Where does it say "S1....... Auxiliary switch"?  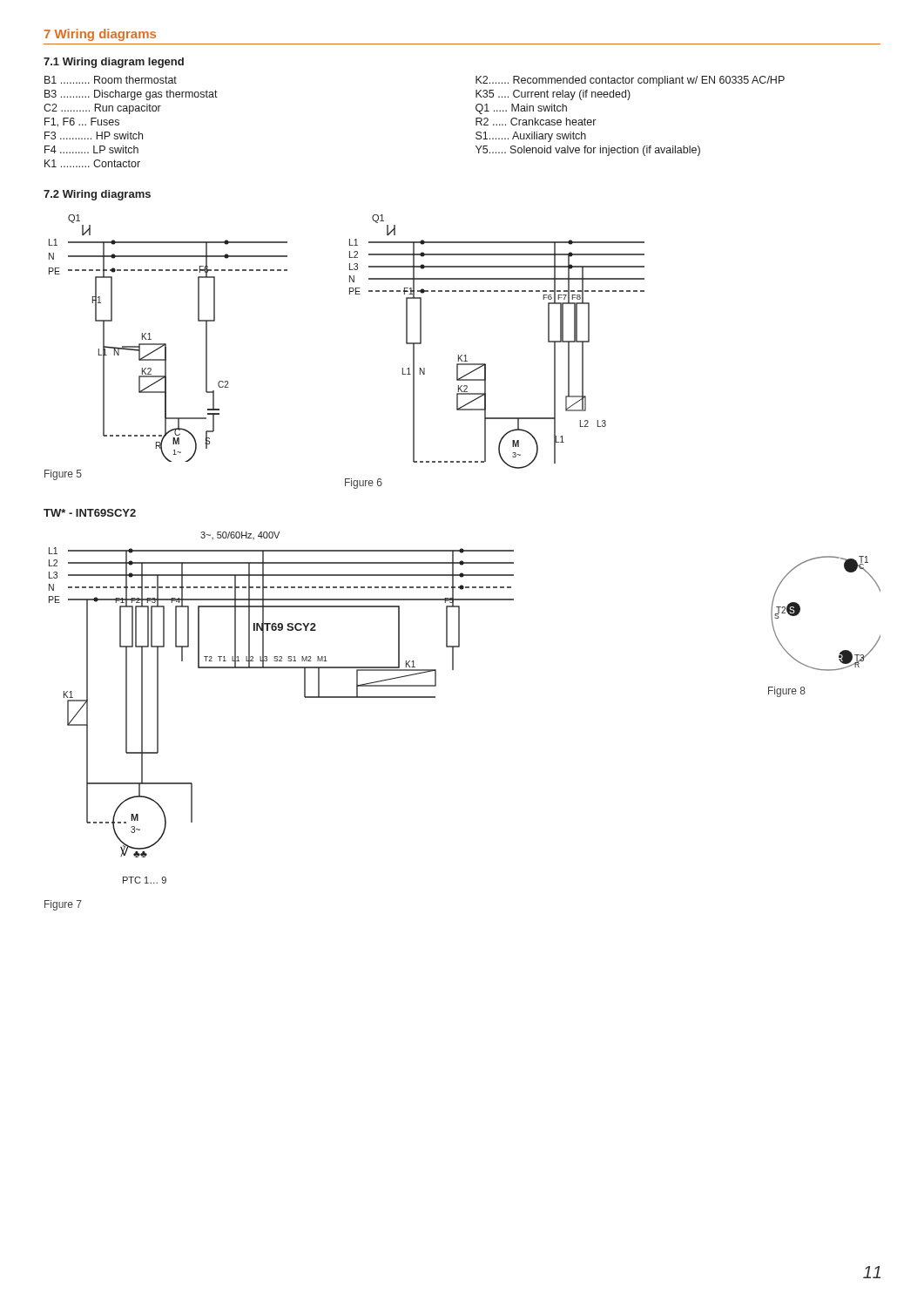531,136
